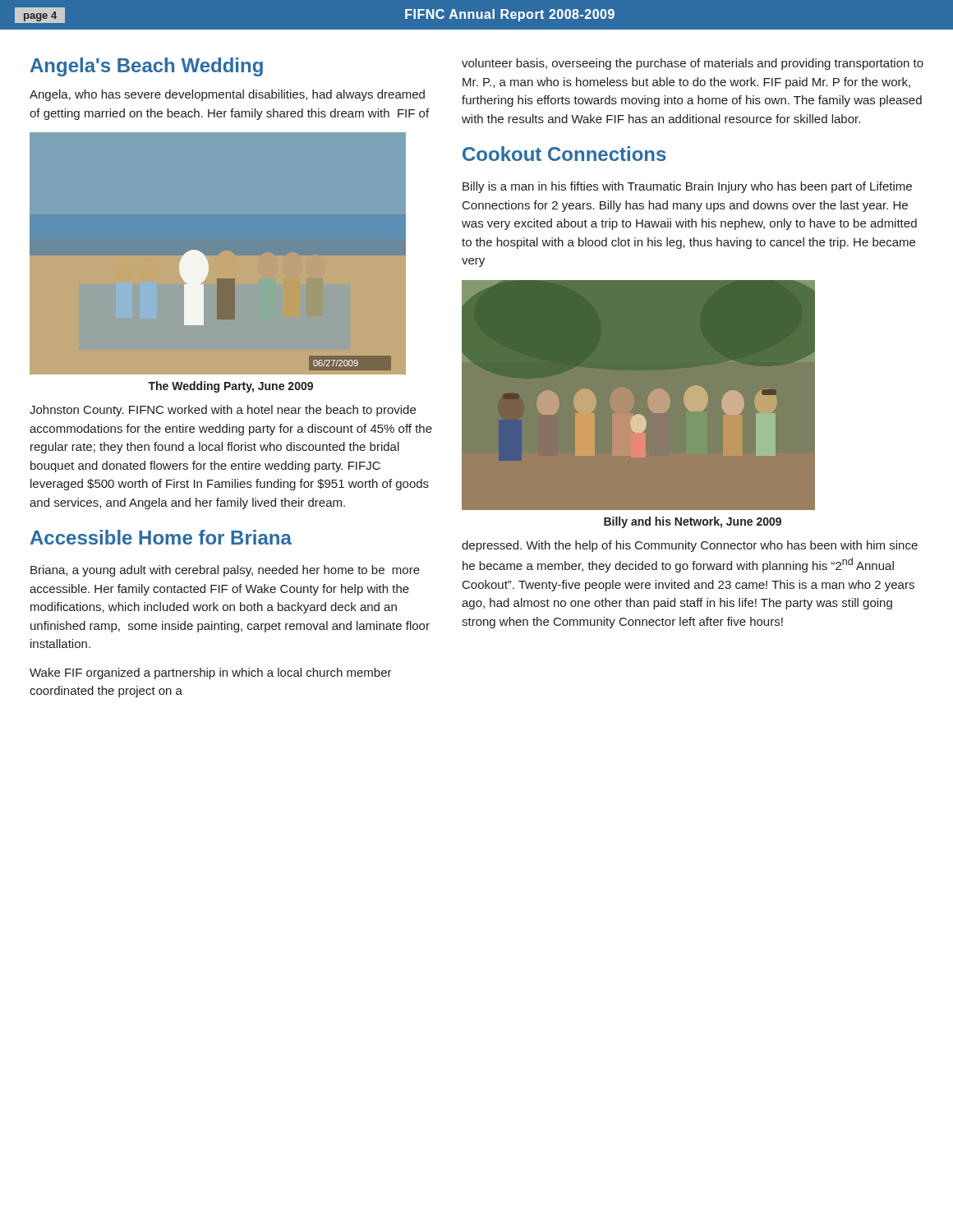953x1232 pixels.
Task: Find the region starting "Angela's Beach Wedding"
Action: (x=231, y=66)
